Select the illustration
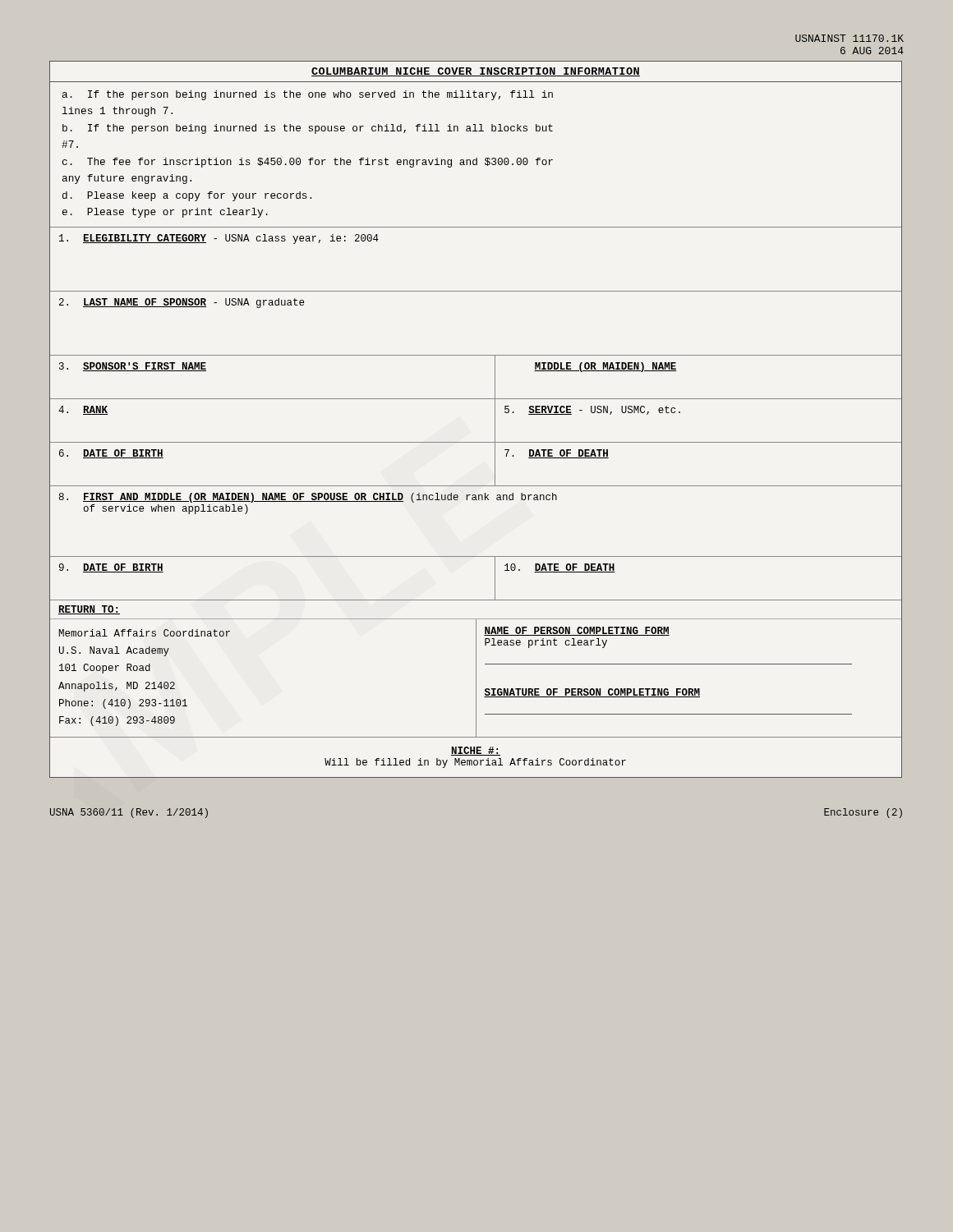This screenshot has height=1232, width=953. point(468,522)
